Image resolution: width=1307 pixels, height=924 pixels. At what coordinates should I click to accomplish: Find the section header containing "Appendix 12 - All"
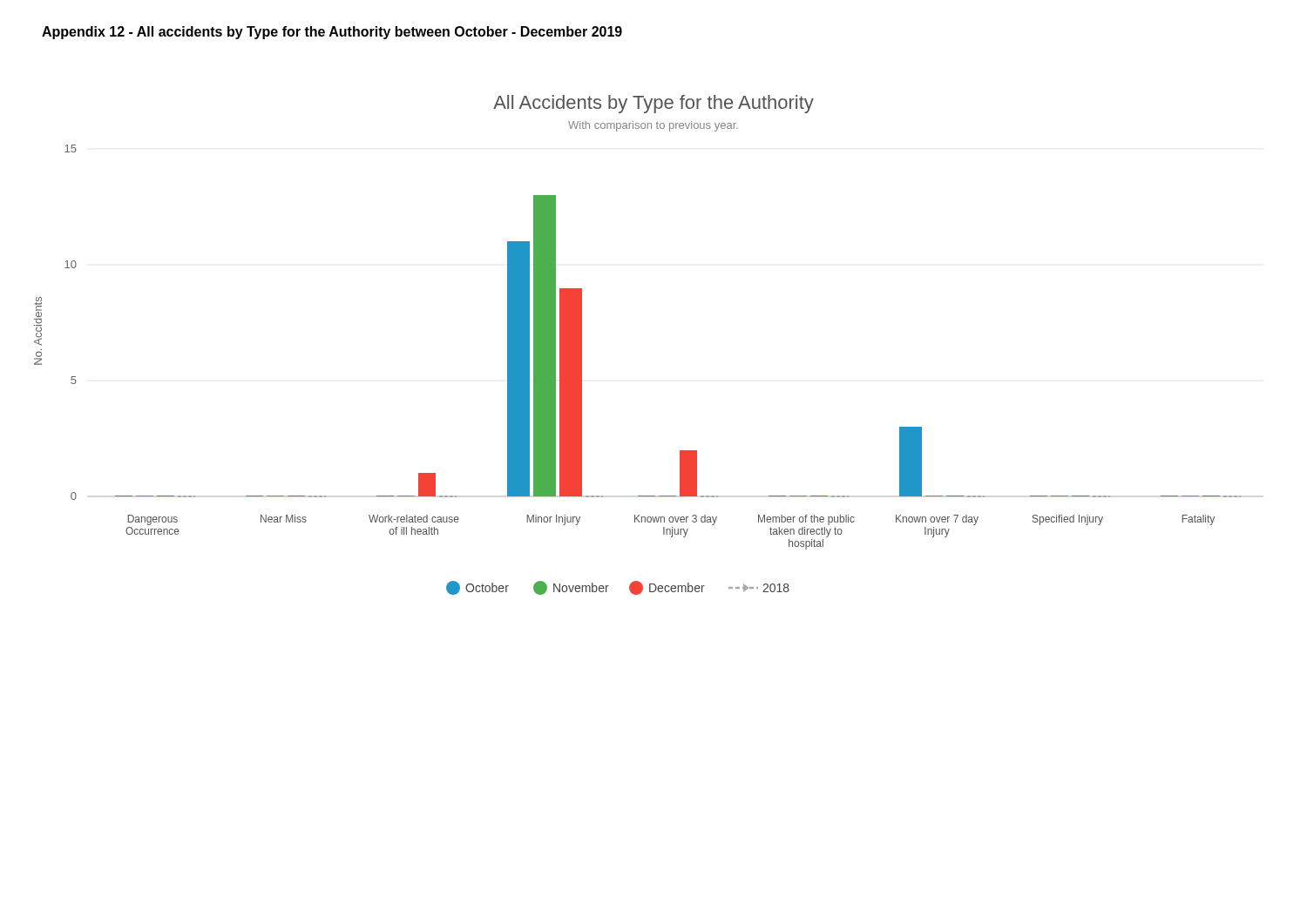(332, 32)
